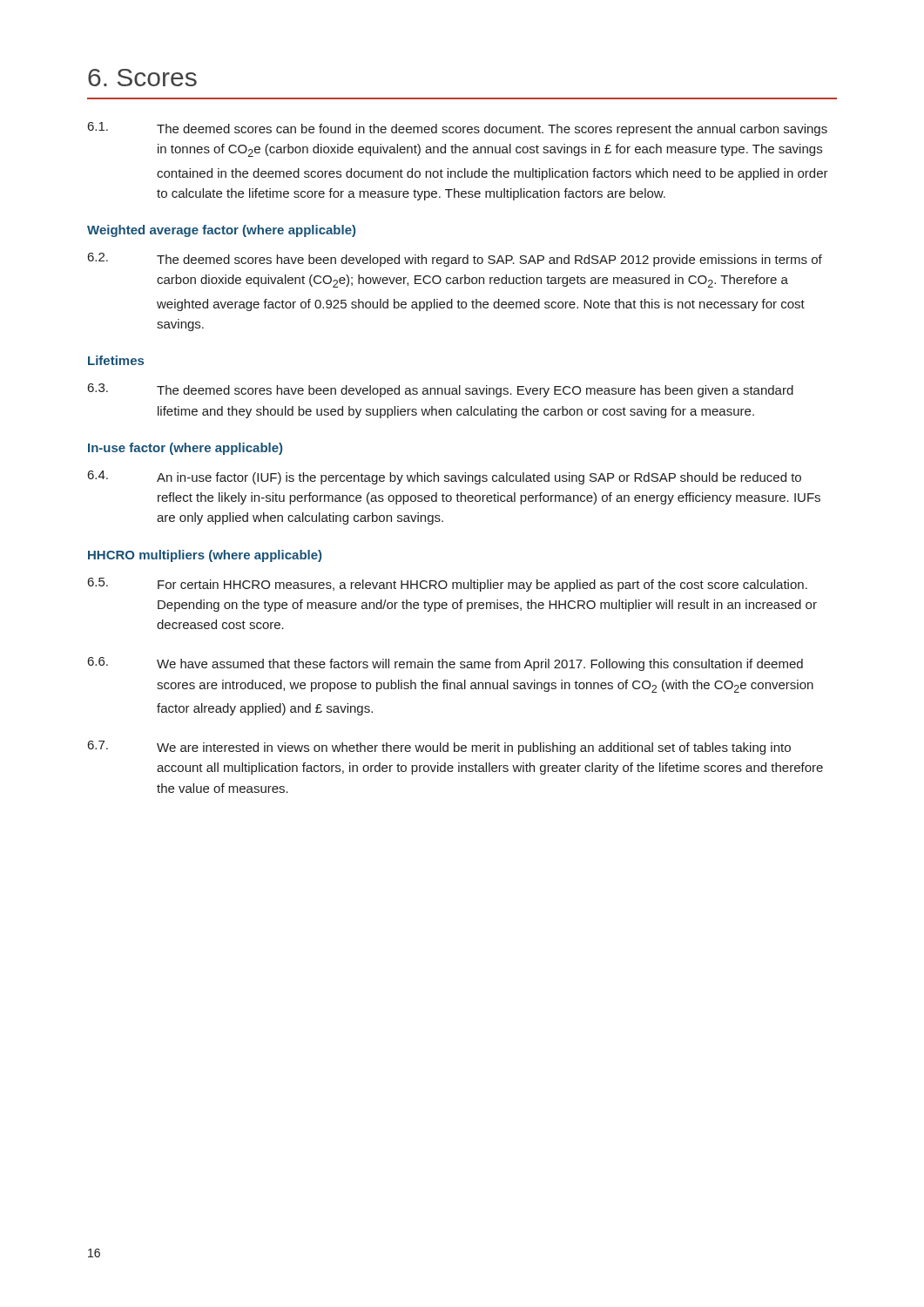Locate the block starting "5. For certain HHCRO"
Viewport: 924px width, 1307px height.
[462, 604]
